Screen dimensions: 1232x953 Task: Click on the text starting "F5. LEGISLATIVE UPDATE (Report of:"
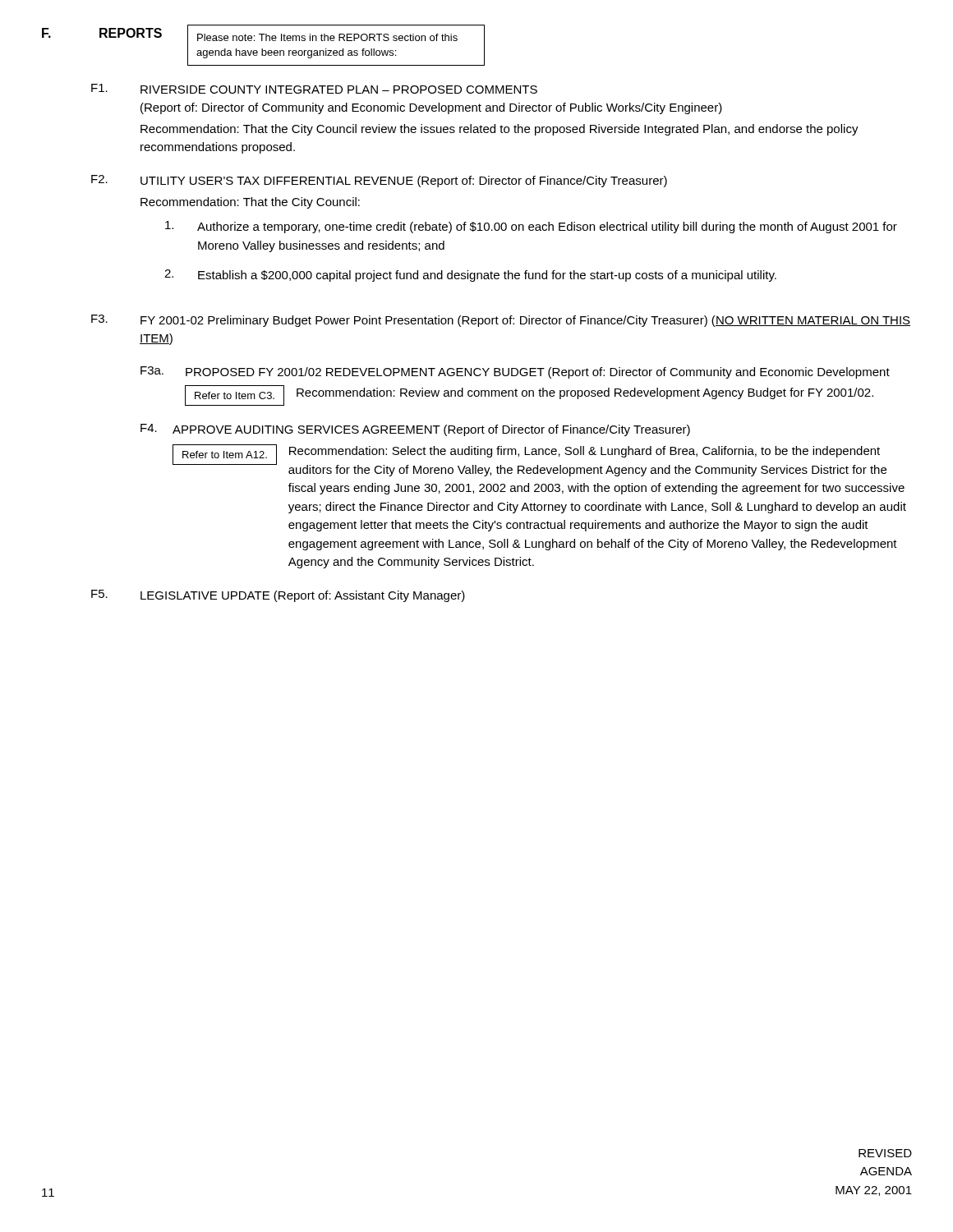[x=278, y=596]
